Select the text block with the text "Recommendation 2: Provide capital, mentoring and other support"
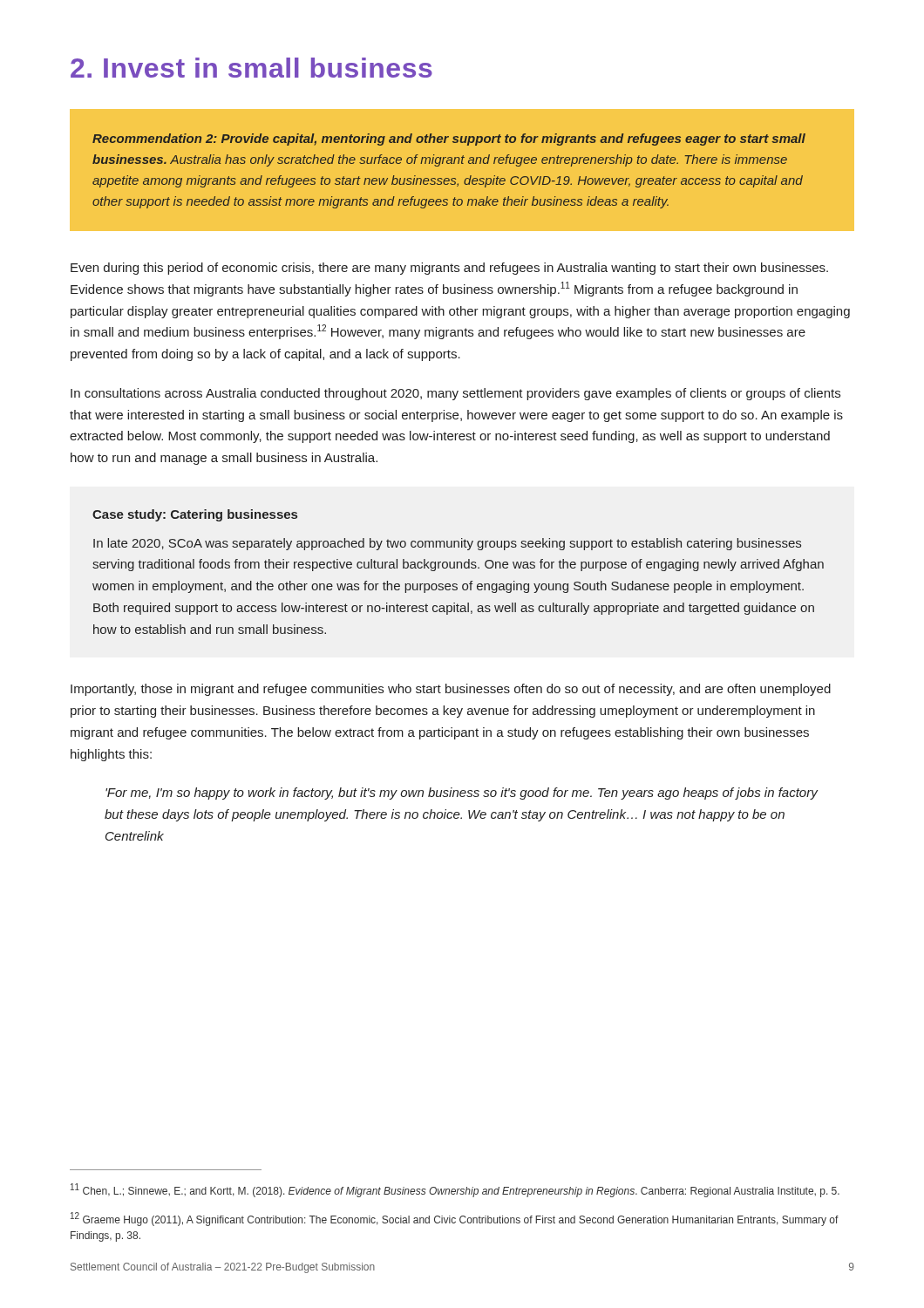The image size is (924, 1308). point(462,170)
